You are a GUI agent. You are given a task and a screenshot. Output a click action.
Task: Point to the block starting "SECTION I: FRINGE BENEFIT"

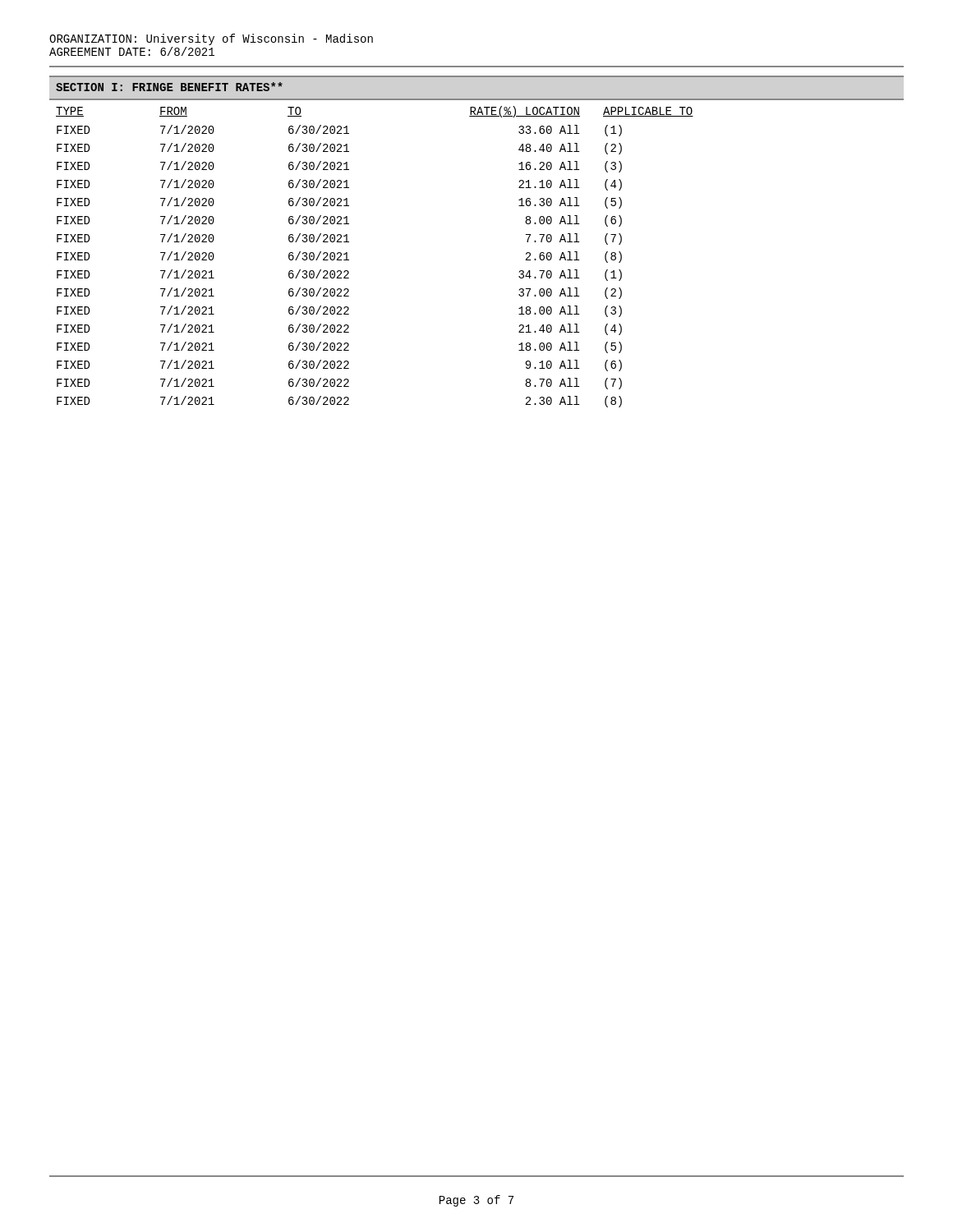coord(170,88)
